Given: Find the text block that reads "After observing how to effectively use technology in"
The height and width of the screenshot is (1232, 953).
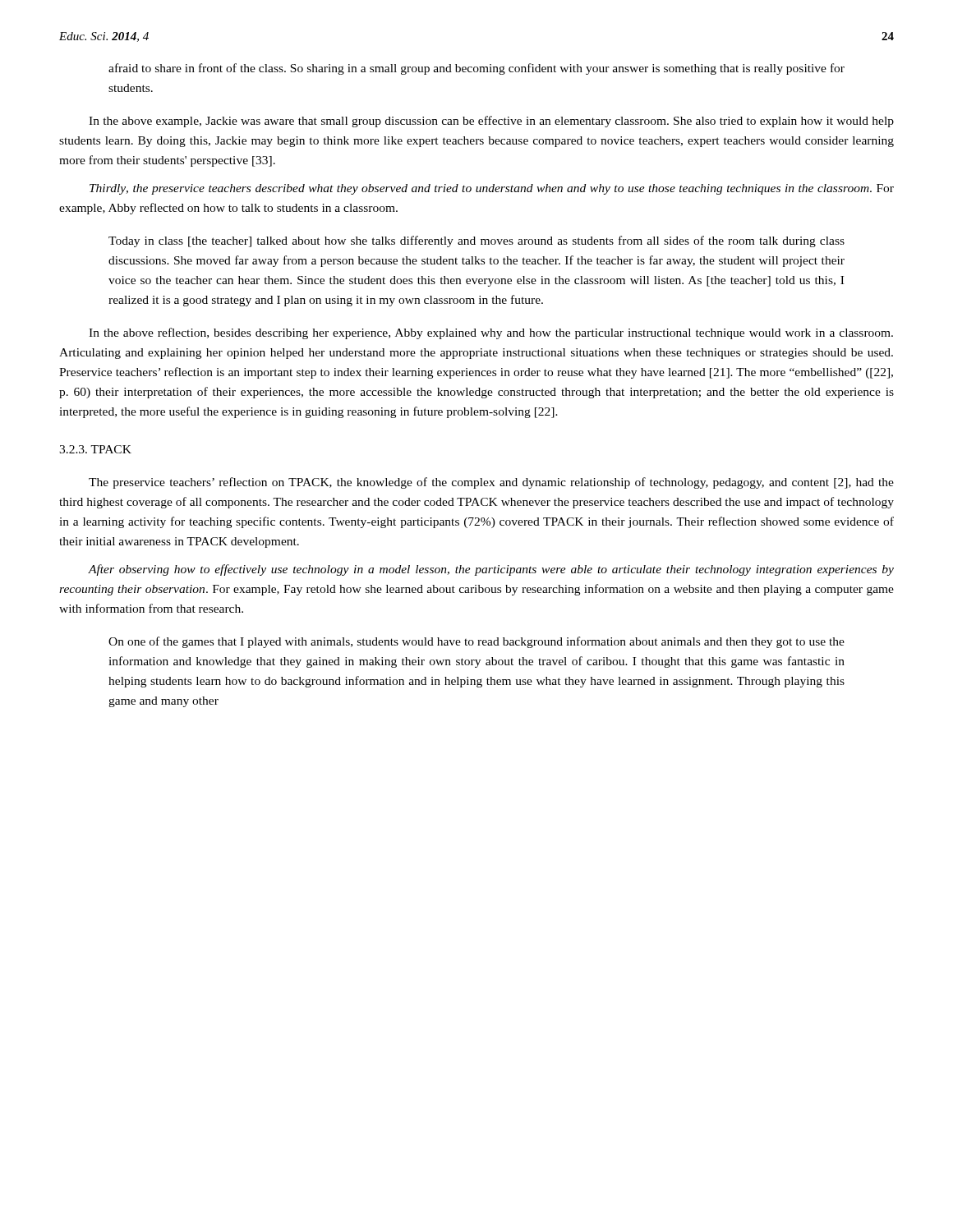Looking at the screenshot, I should click(476, 589).
